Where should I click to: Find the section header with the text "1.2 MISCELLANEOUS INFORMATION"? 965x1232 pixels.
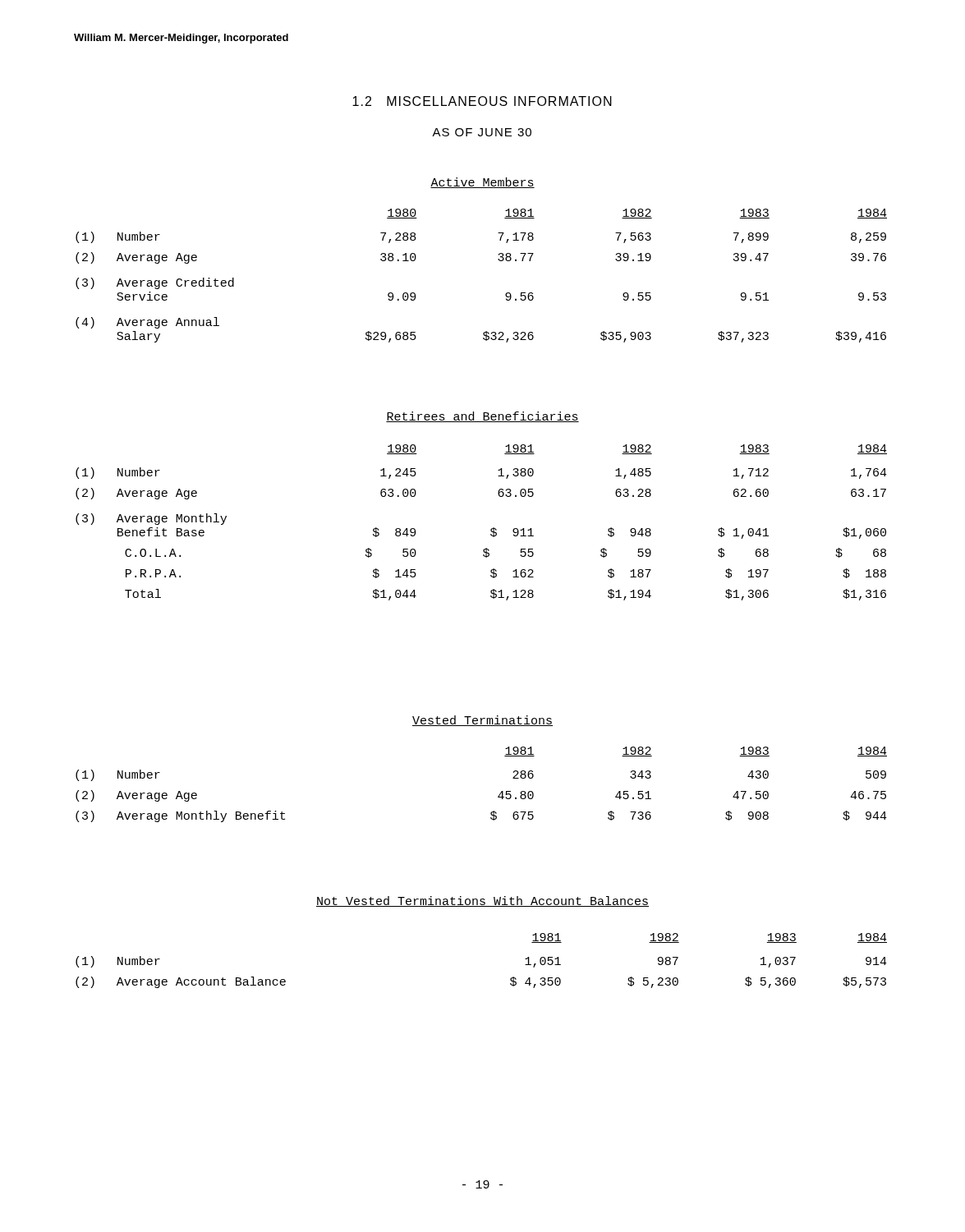click(482, 101)
